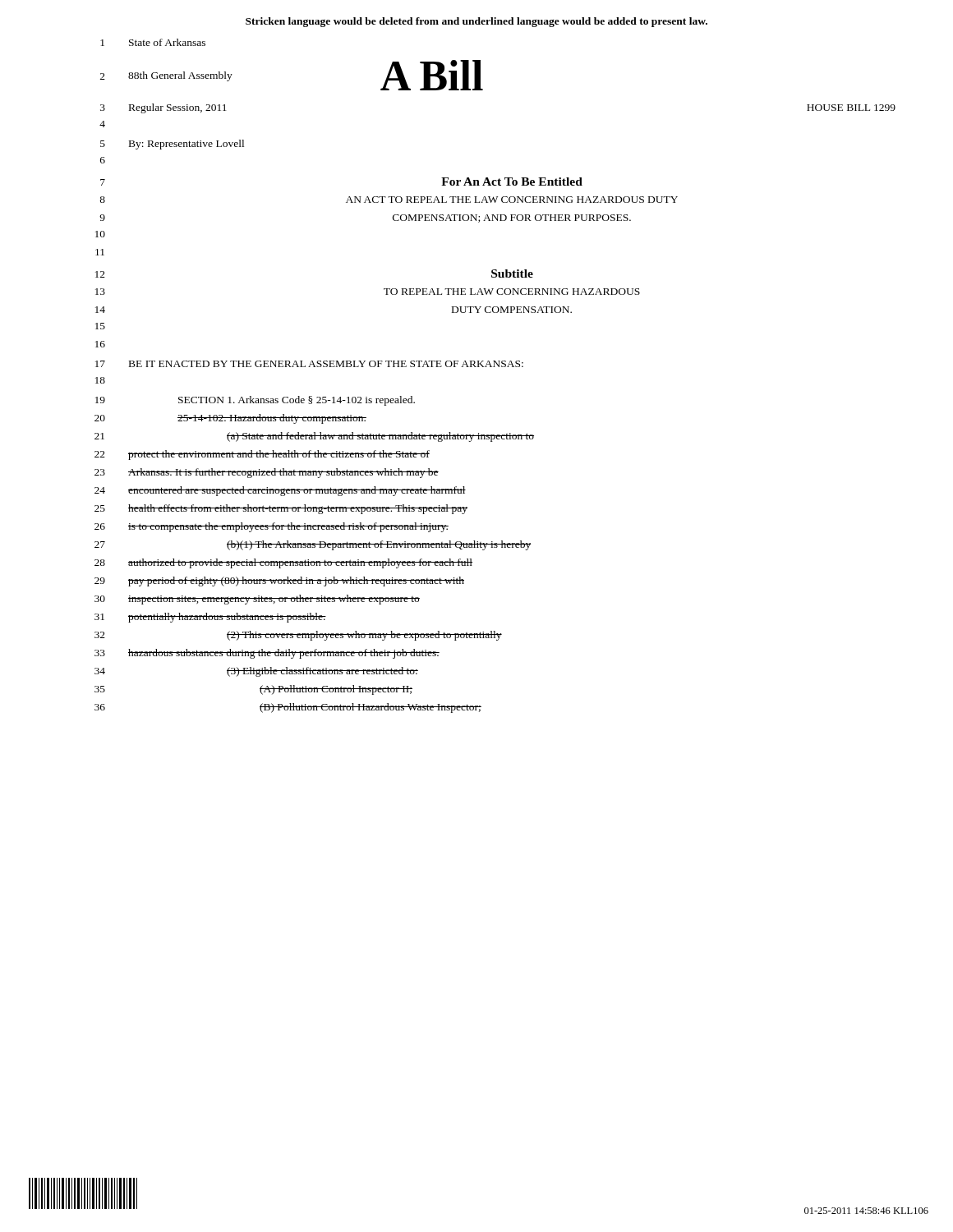Navigate to the text starting "31 potentially hazardous substances is possible."
The image size is (953, 1232).
(x=210, y=618)
